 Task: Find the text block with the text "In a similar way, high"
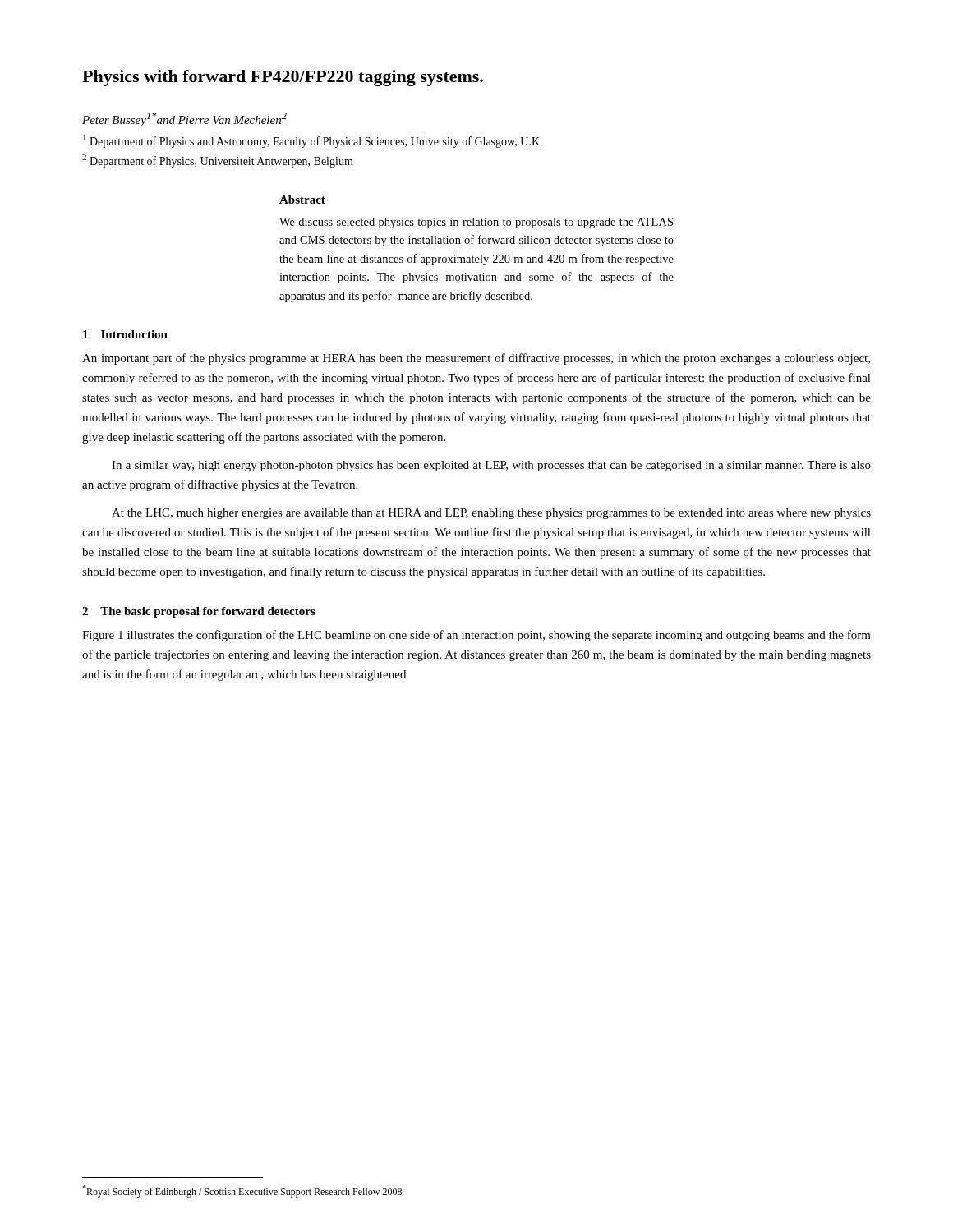tap(476, 475)
